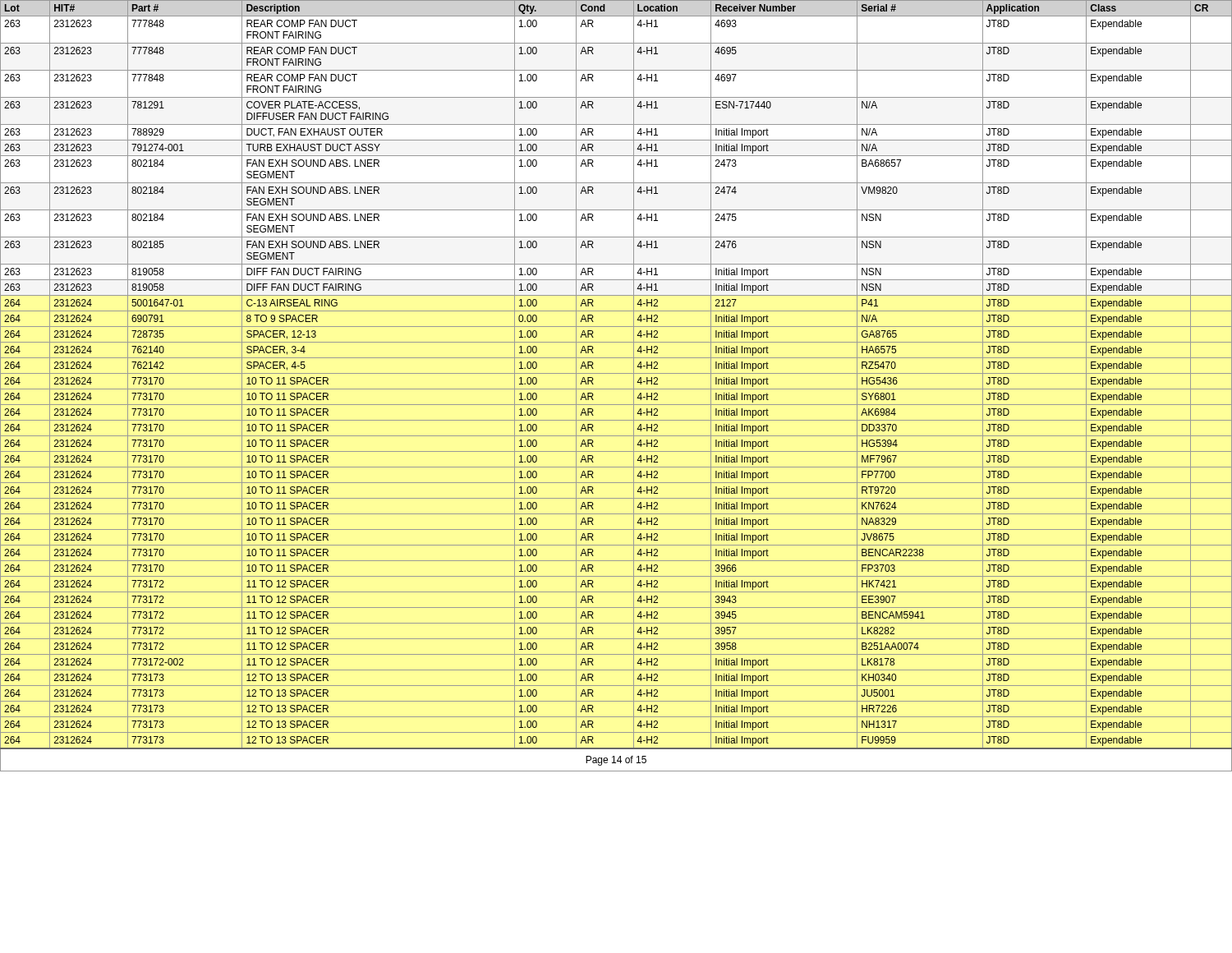Viewport: 1232px width, 953px height.
Task: Find the table that mentions "Initial Import"
Action: click(616, 386)
